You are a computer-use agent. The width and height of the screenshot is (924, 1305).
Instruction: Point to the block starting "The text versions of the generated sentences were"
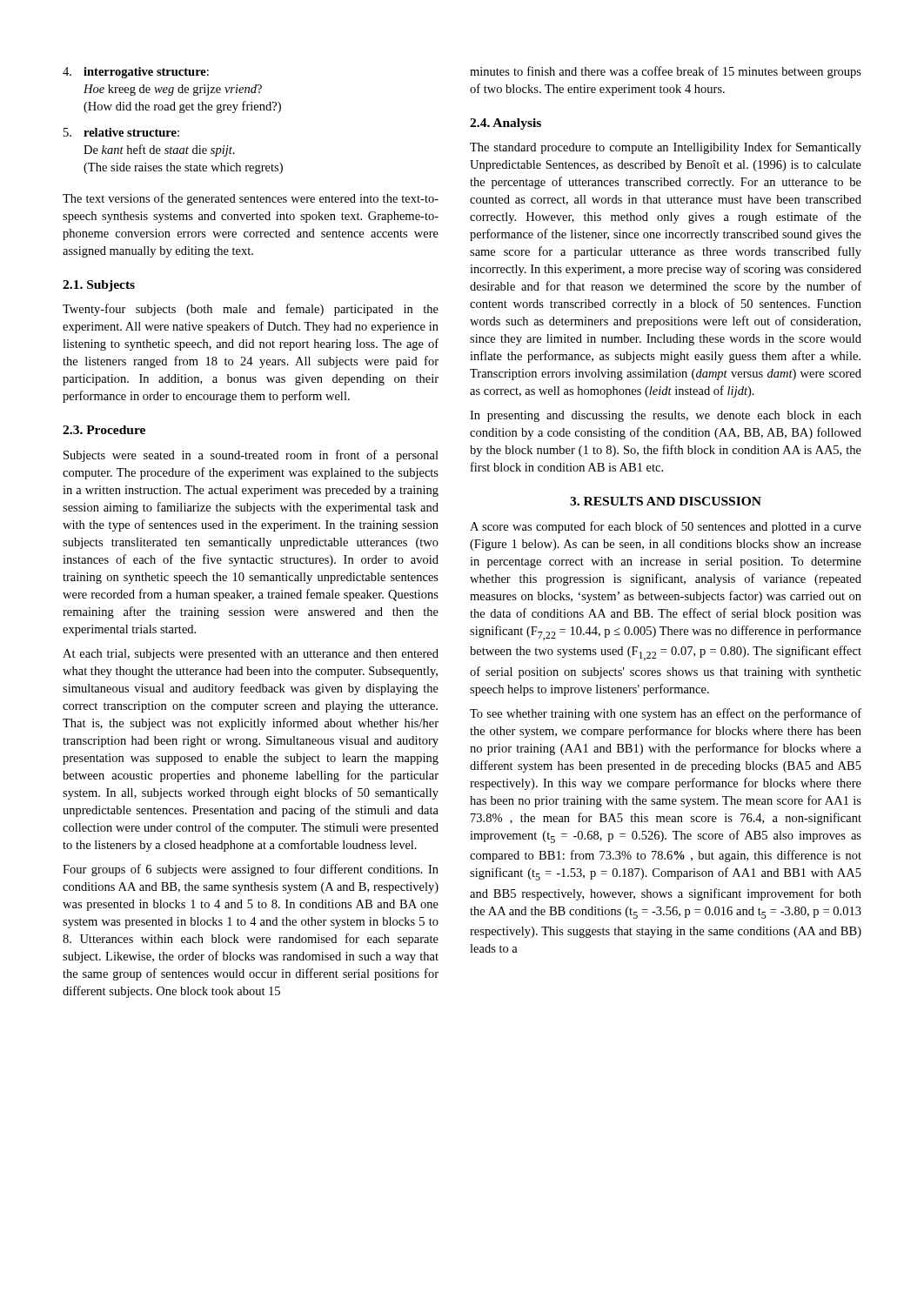click(251, 224)
